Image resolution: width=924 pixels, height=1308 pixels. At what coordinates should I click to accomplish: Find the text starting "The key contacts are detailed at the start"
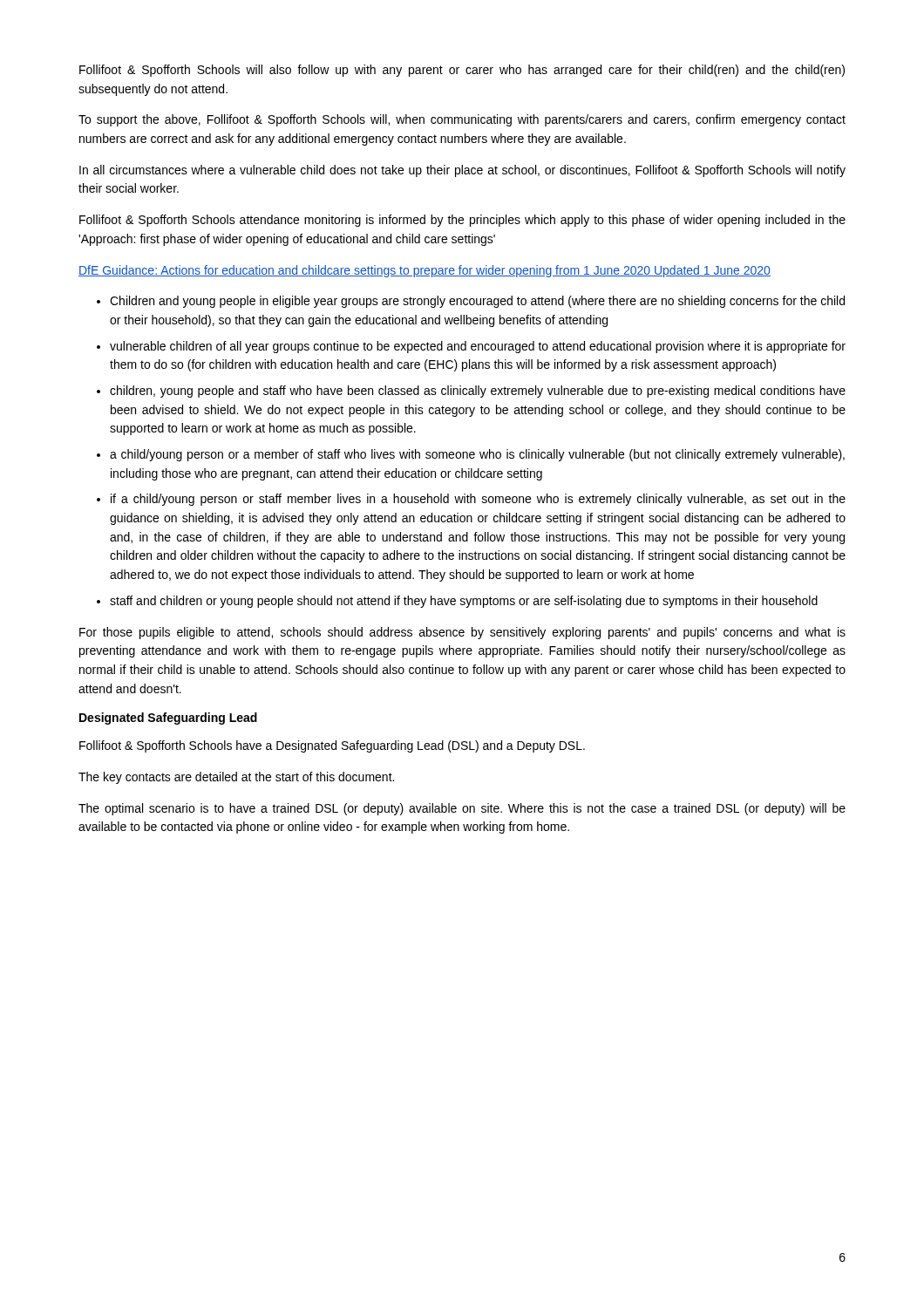point(237,777)
